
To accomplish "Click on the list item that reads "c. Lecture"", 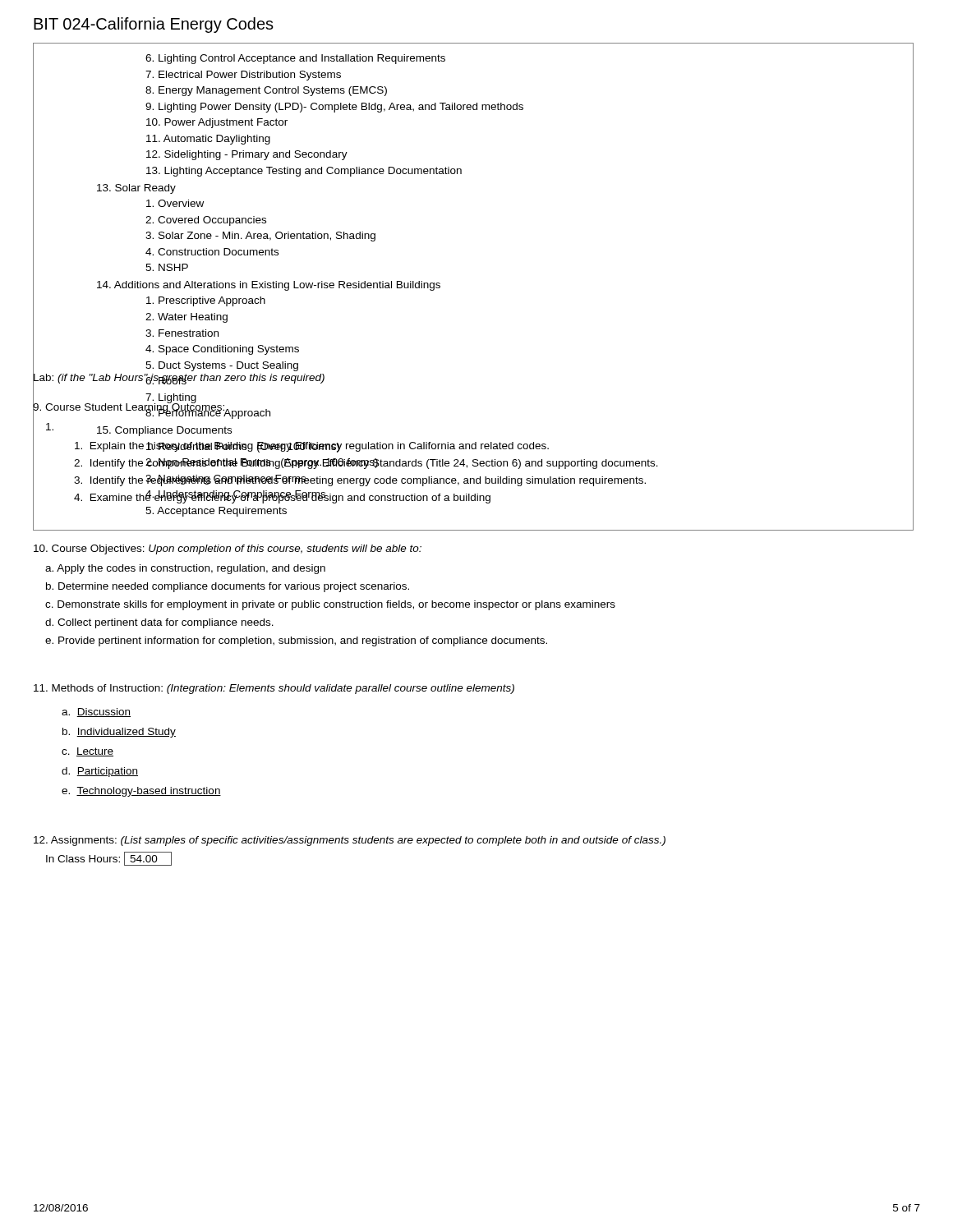I will click(x=88, y=751).
